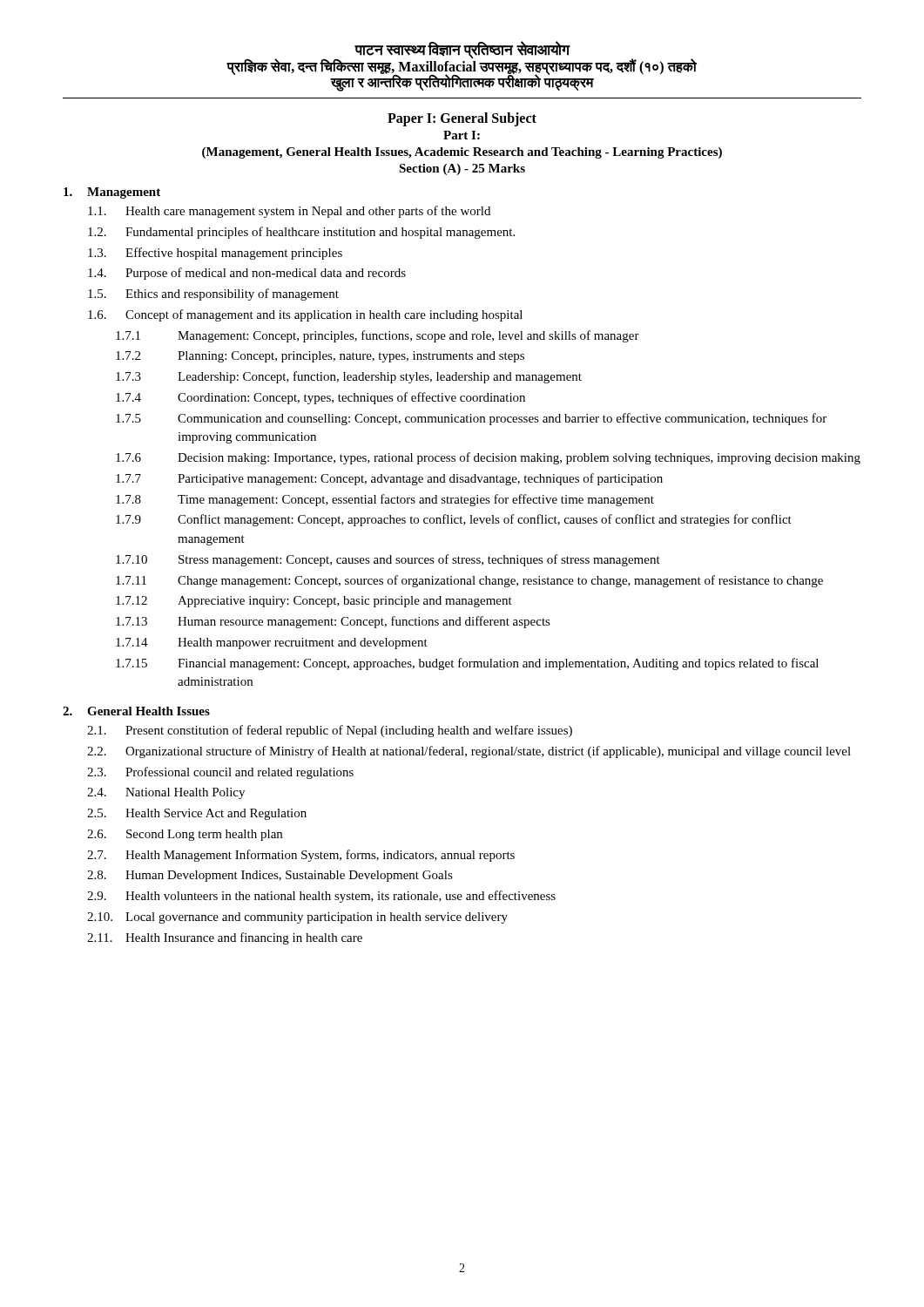Find the list item that reads "6. Concept of management and its application"
Screen dimensions: 1307x924
coord(462,315)
